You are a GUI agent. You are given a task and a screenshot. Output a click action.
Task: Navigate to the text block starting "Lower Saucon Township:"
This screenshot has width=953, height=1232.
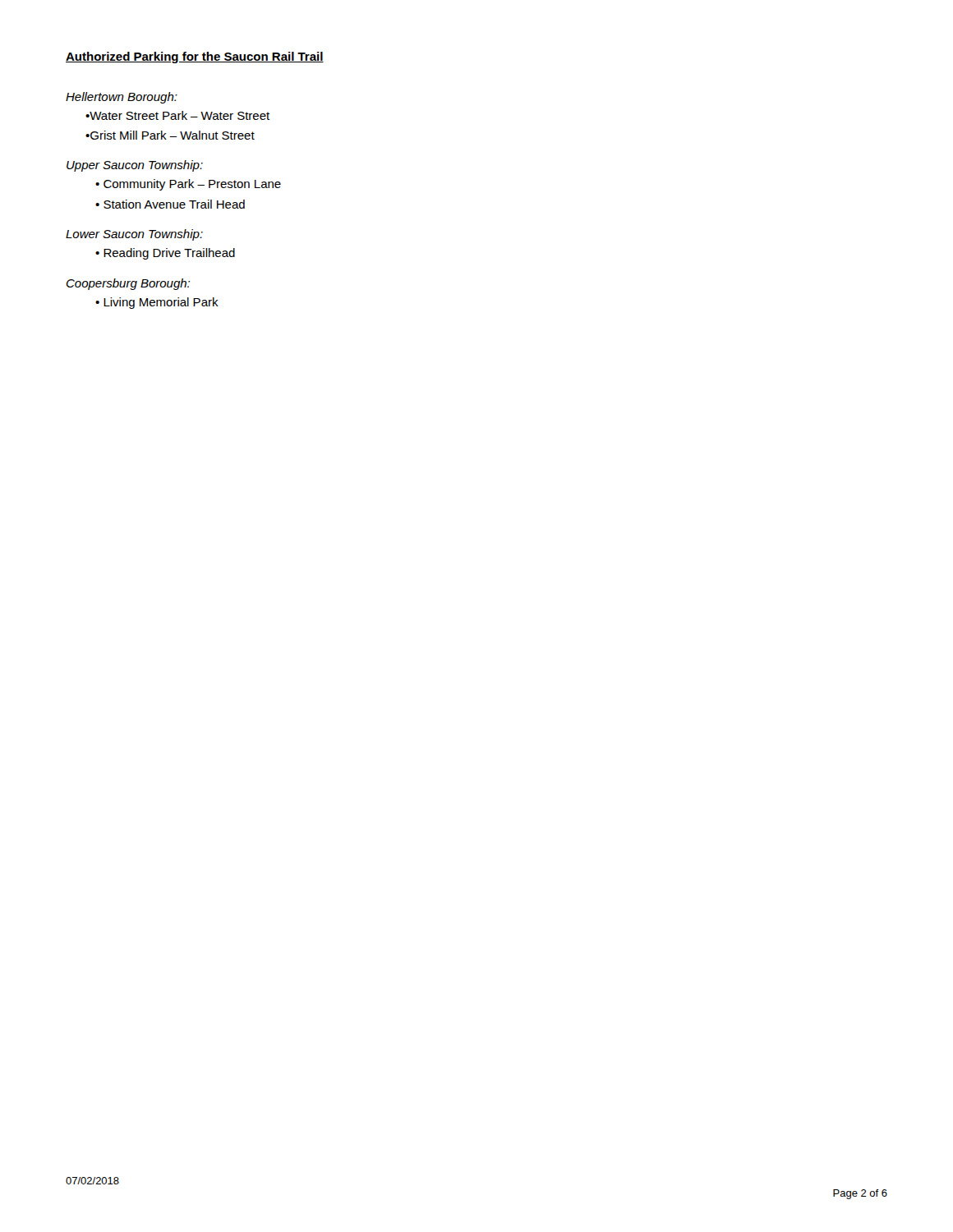(x=134, y=234)
